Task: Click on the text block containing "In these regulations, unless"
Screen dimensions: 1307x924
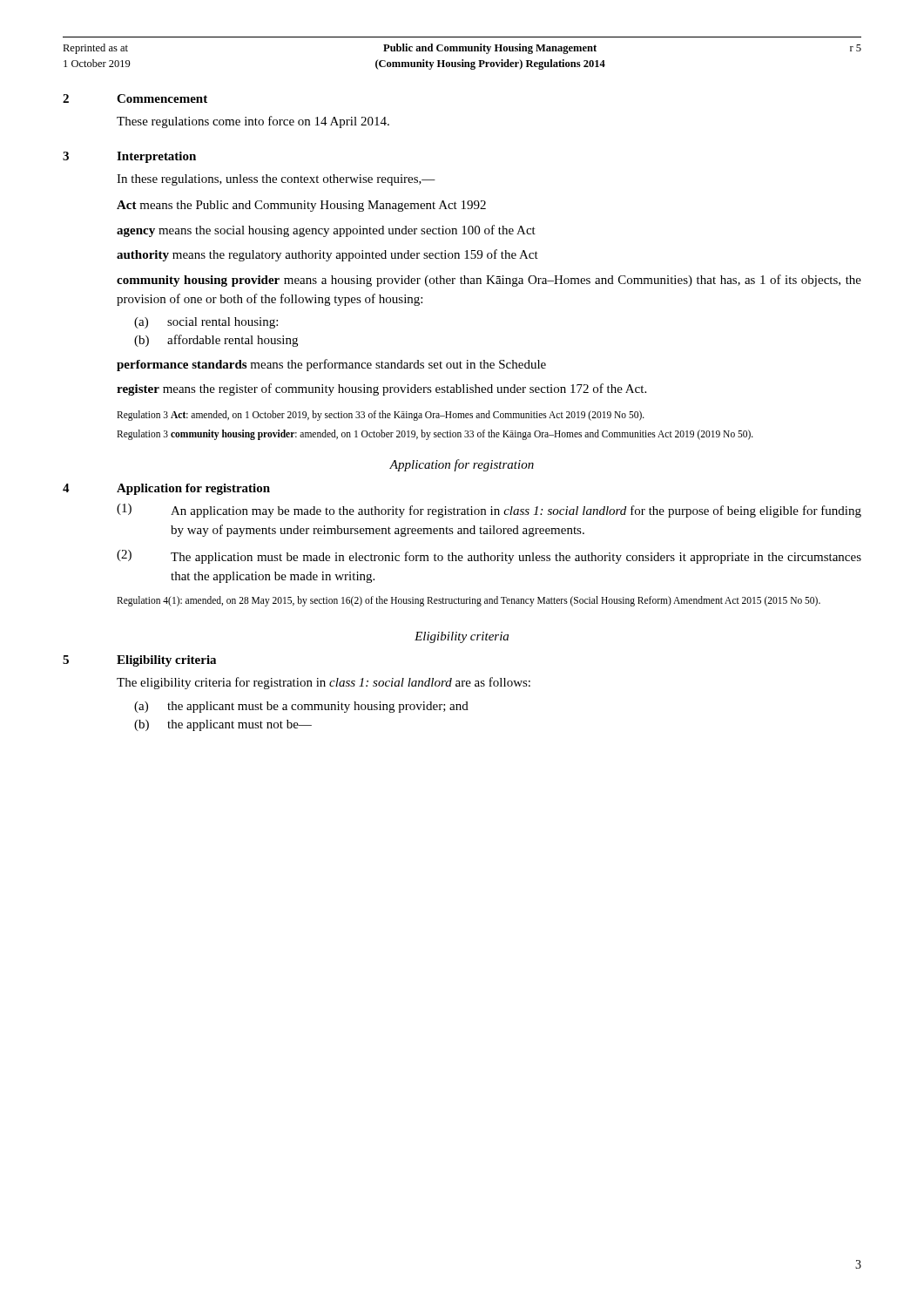Action: pos(276,178)
